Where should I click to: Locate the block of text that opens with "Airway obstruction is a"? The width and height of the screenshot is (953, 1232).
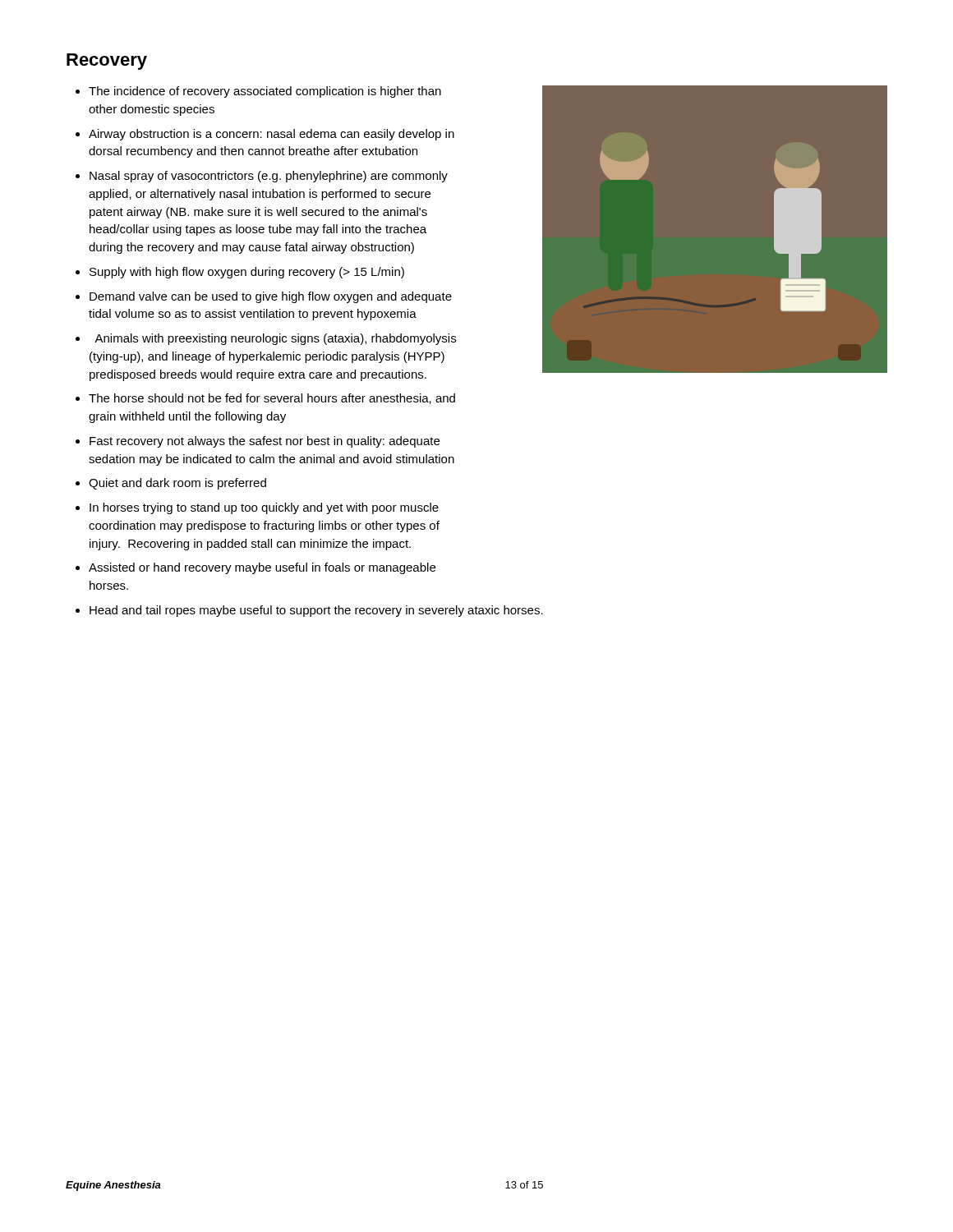point(272,142)
